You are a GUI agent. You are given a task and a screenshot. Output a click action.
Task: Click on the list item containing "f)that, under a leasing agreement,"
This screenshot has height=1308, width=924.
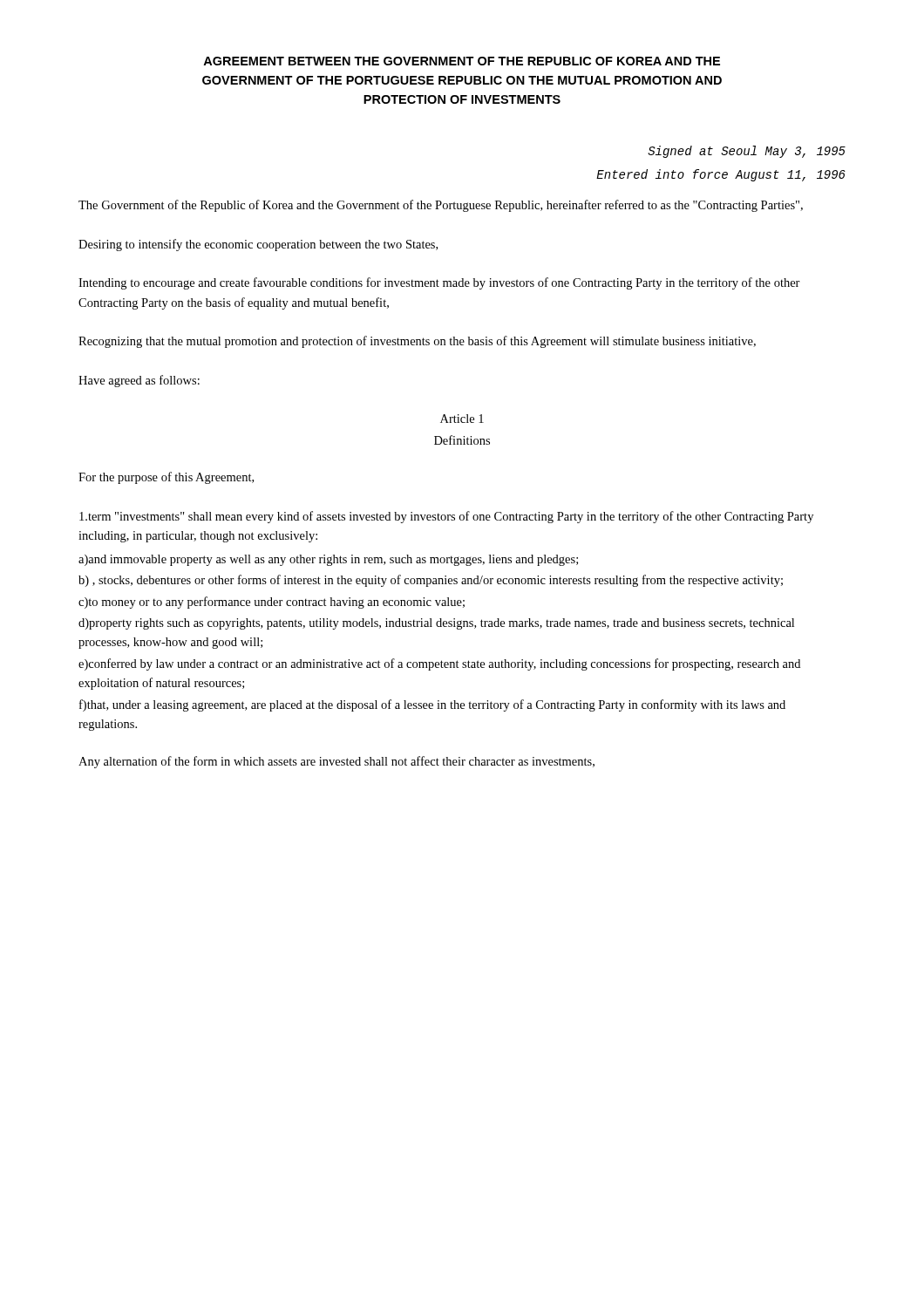[x=432, y=714]
